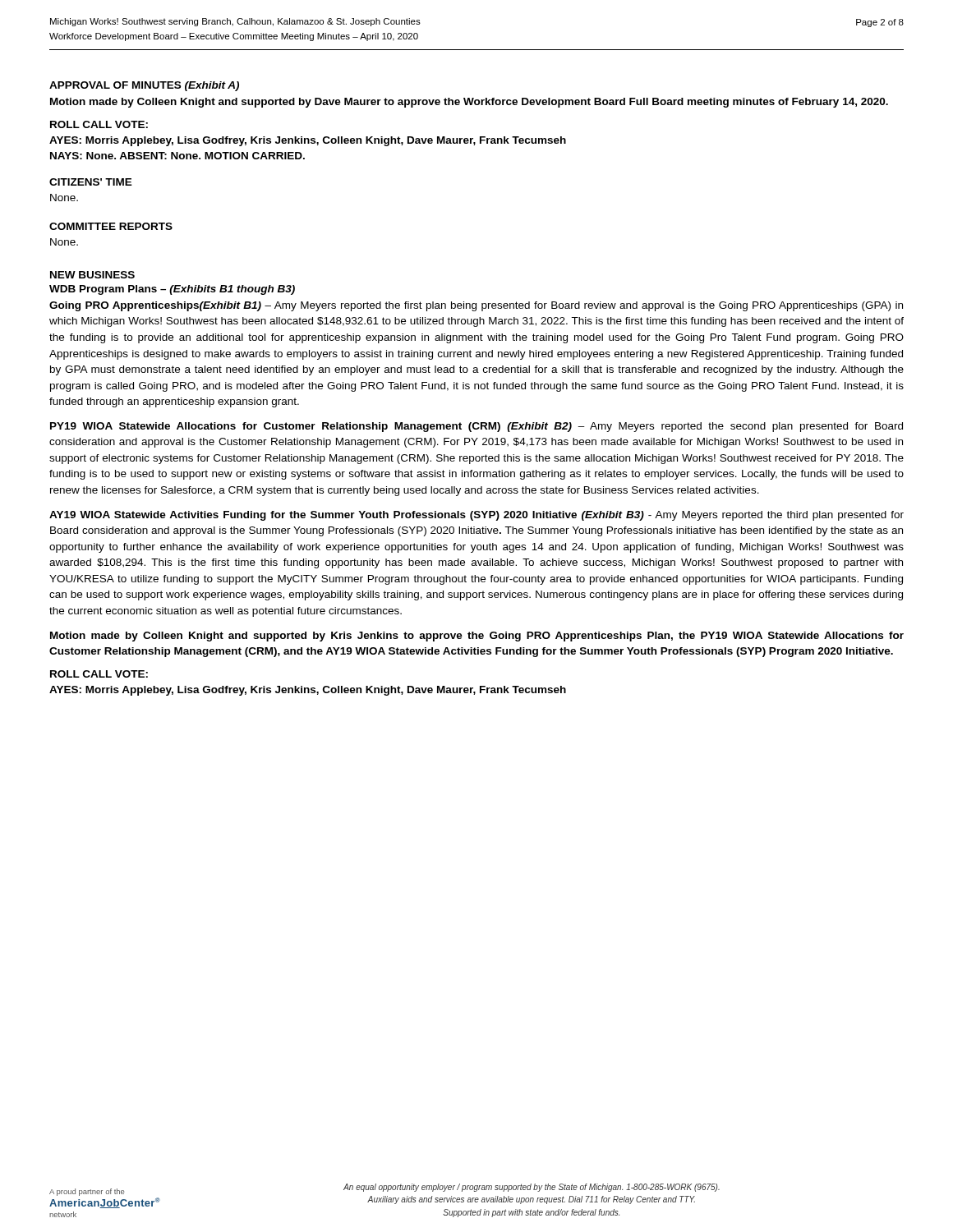Point to the block beginning "Going PRO Apprenticeships(Exhibit B1) – Amy"
953x1232 pixels.
pos(476,353)
